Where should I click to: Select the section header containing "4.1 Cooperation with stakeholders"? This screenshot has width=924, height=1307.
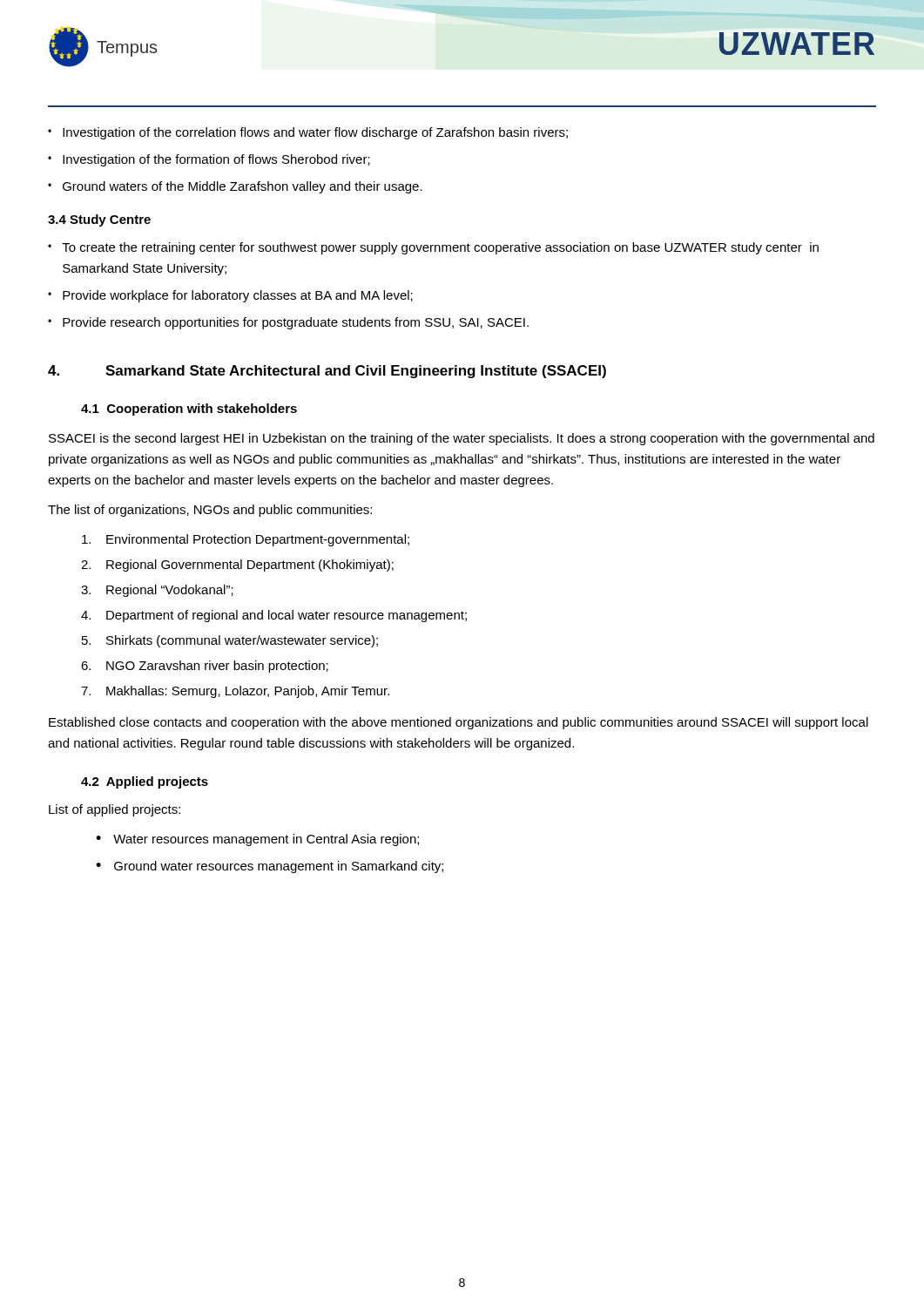[x=189, y=408]
